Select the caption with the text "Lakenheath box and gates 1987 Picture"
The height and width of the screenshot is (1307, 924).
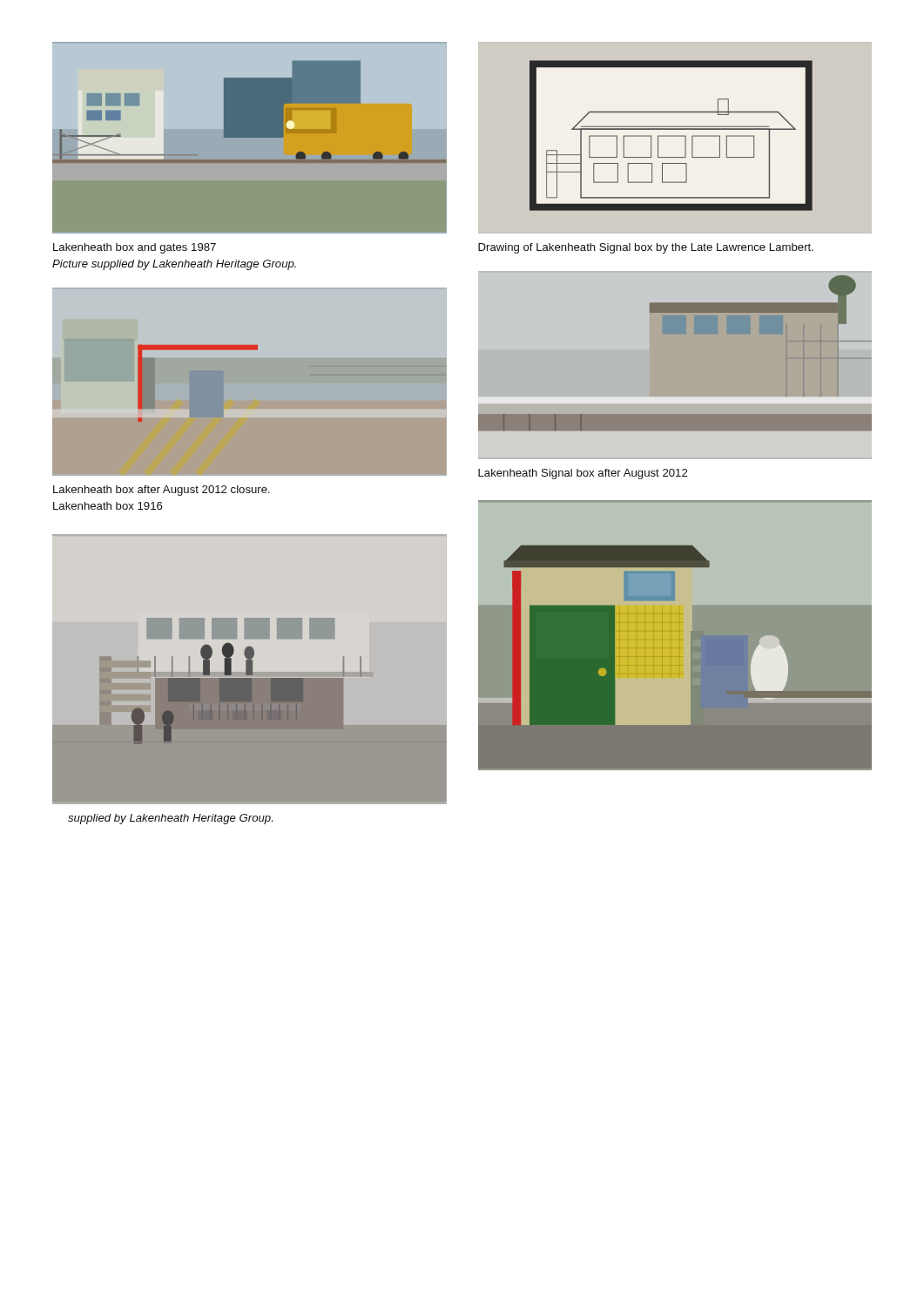249,255
